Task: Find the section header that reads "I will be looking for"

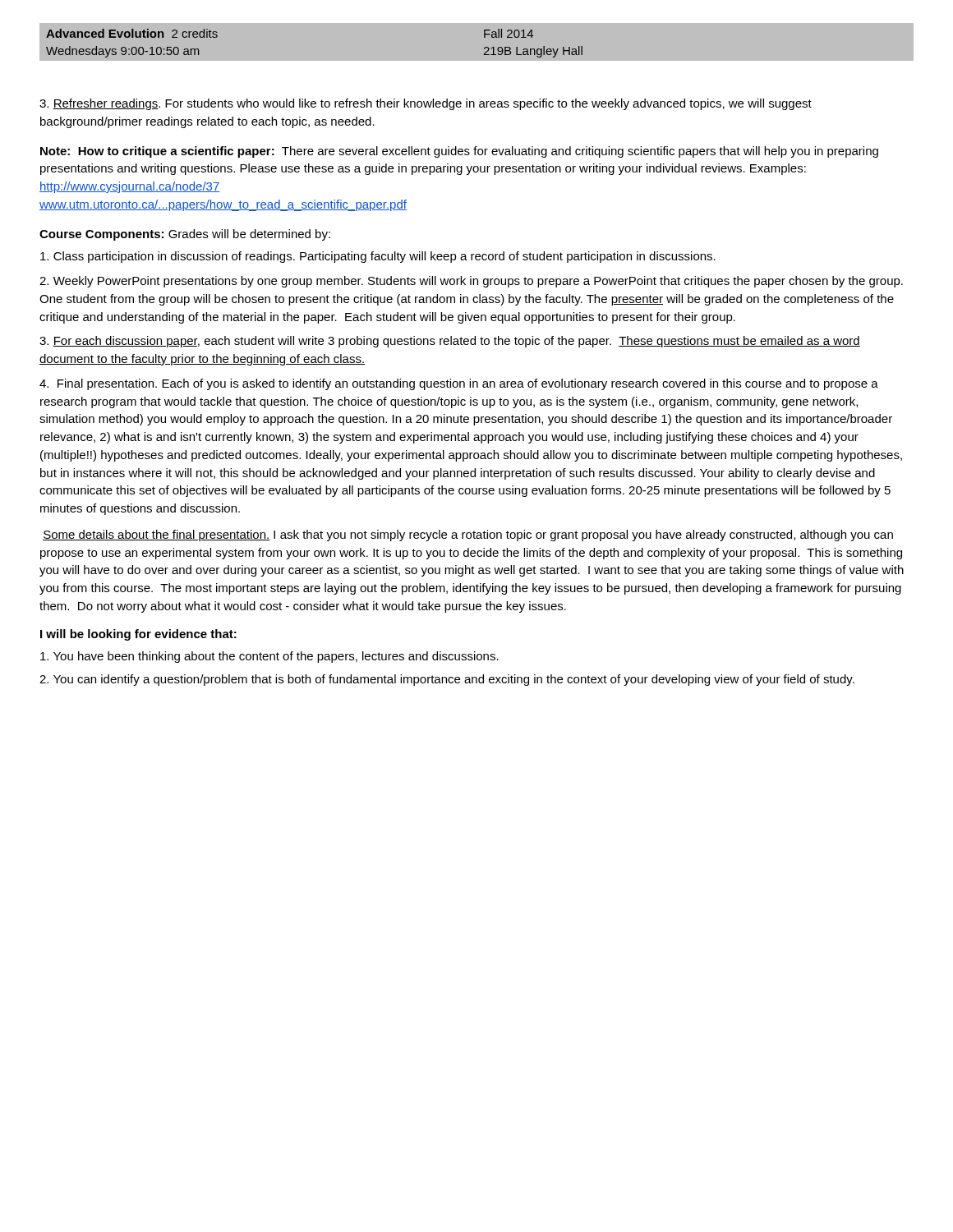Action: pos(138,633)
